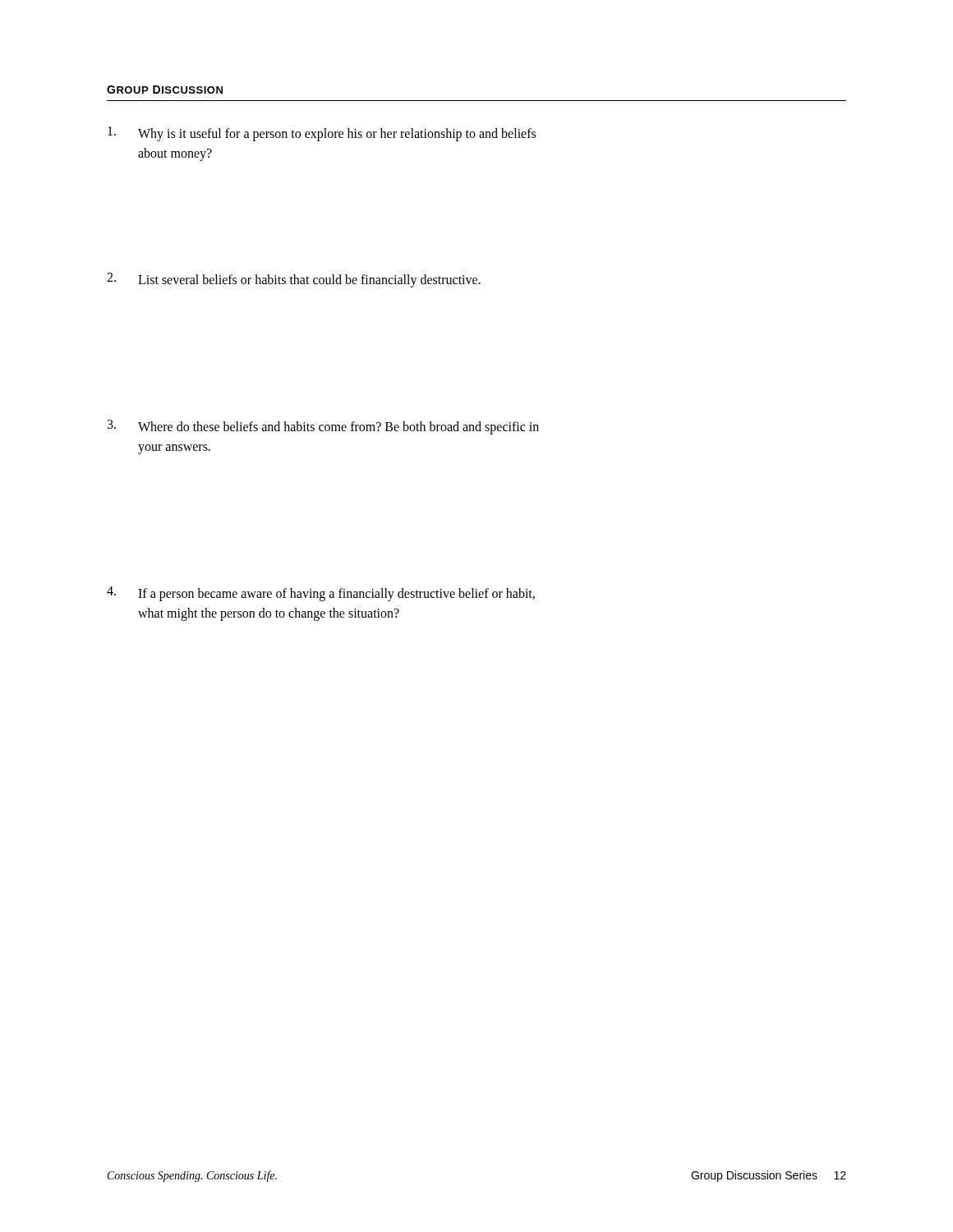Locate the block of text that opens with "3. Where do these beliefs and"
The height and width of the screenshot is (1232, 953).
coord(323,437)
